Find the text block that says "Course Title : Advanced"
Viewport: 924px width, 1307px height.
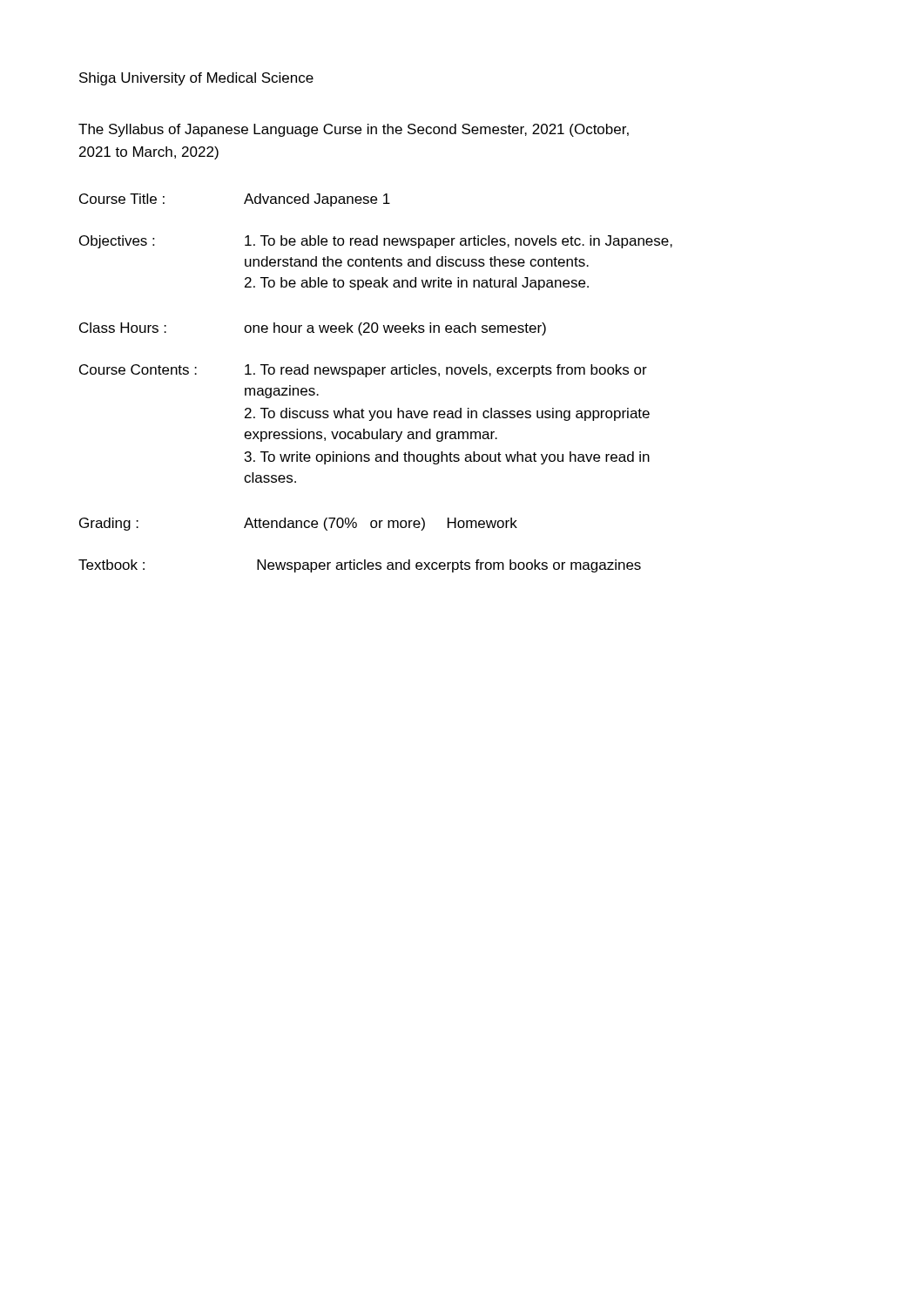121,200
